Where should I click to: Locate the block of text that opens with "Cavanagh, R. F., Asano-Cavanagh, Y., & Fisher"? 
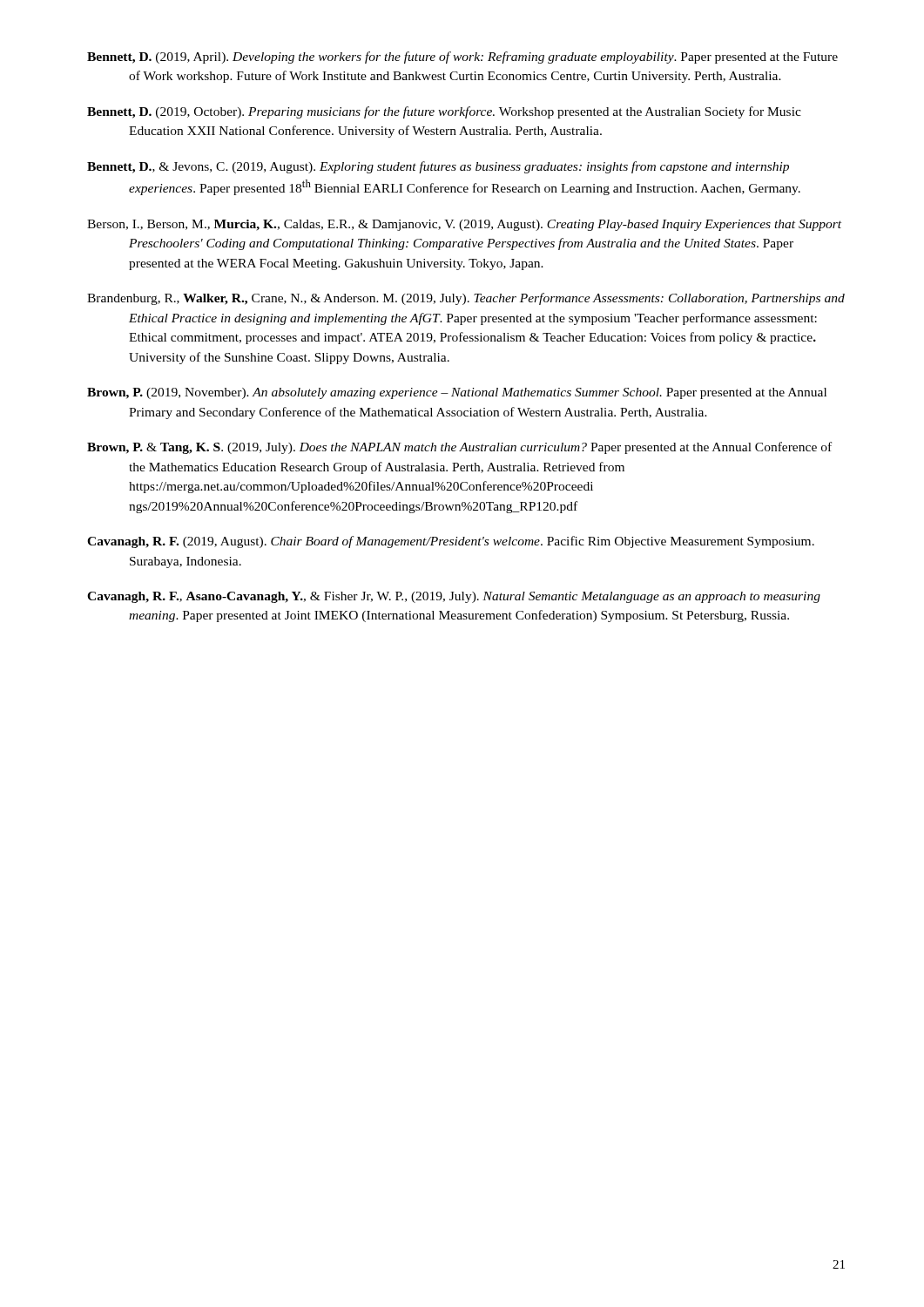coord(454,605)
